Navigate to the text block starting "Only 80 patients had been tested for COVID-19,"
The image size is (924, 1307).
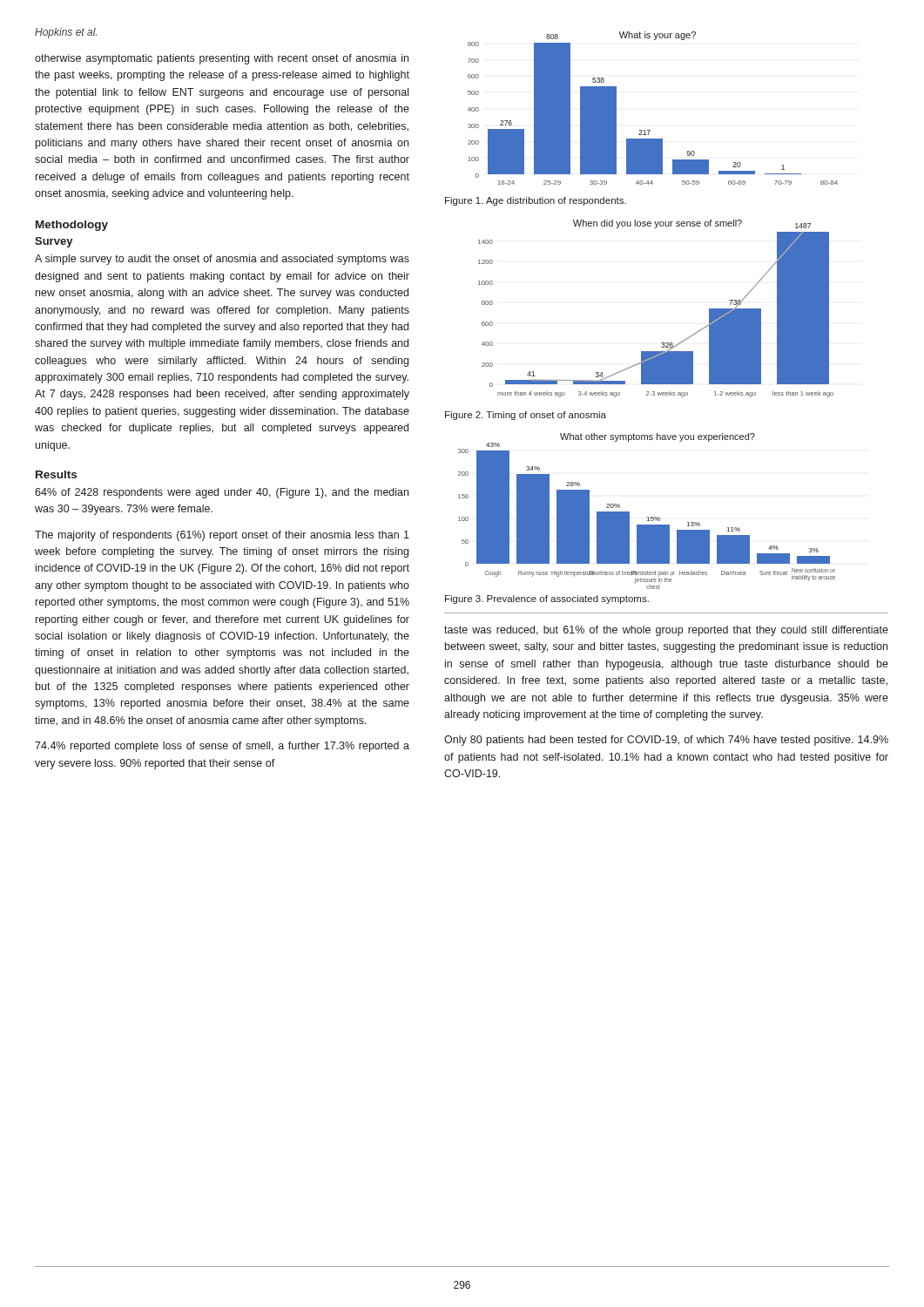pyautogui.click(x=666, y=757)
